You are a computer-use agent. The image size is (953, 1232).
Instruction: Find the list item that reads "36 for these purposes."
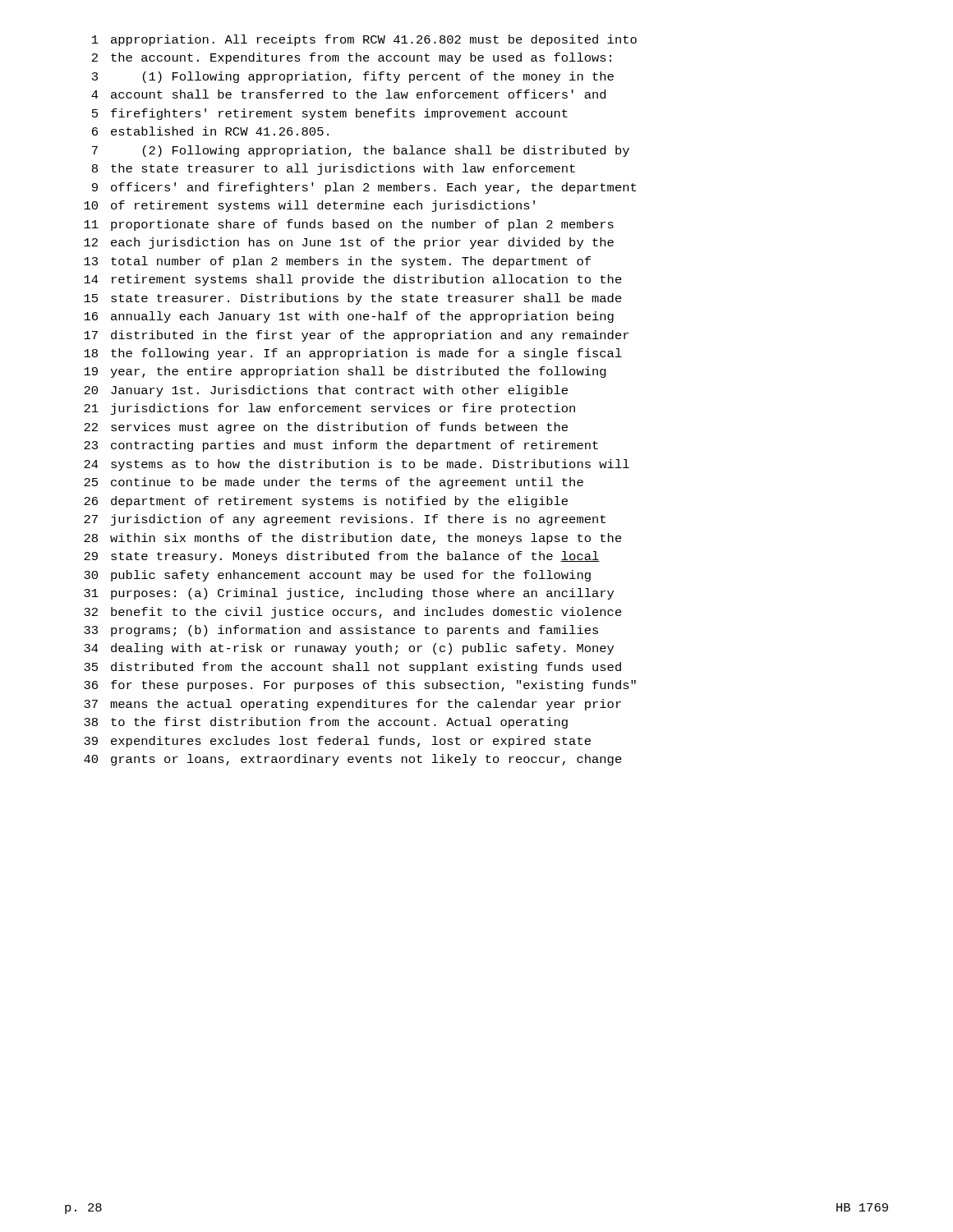point(476,686)
